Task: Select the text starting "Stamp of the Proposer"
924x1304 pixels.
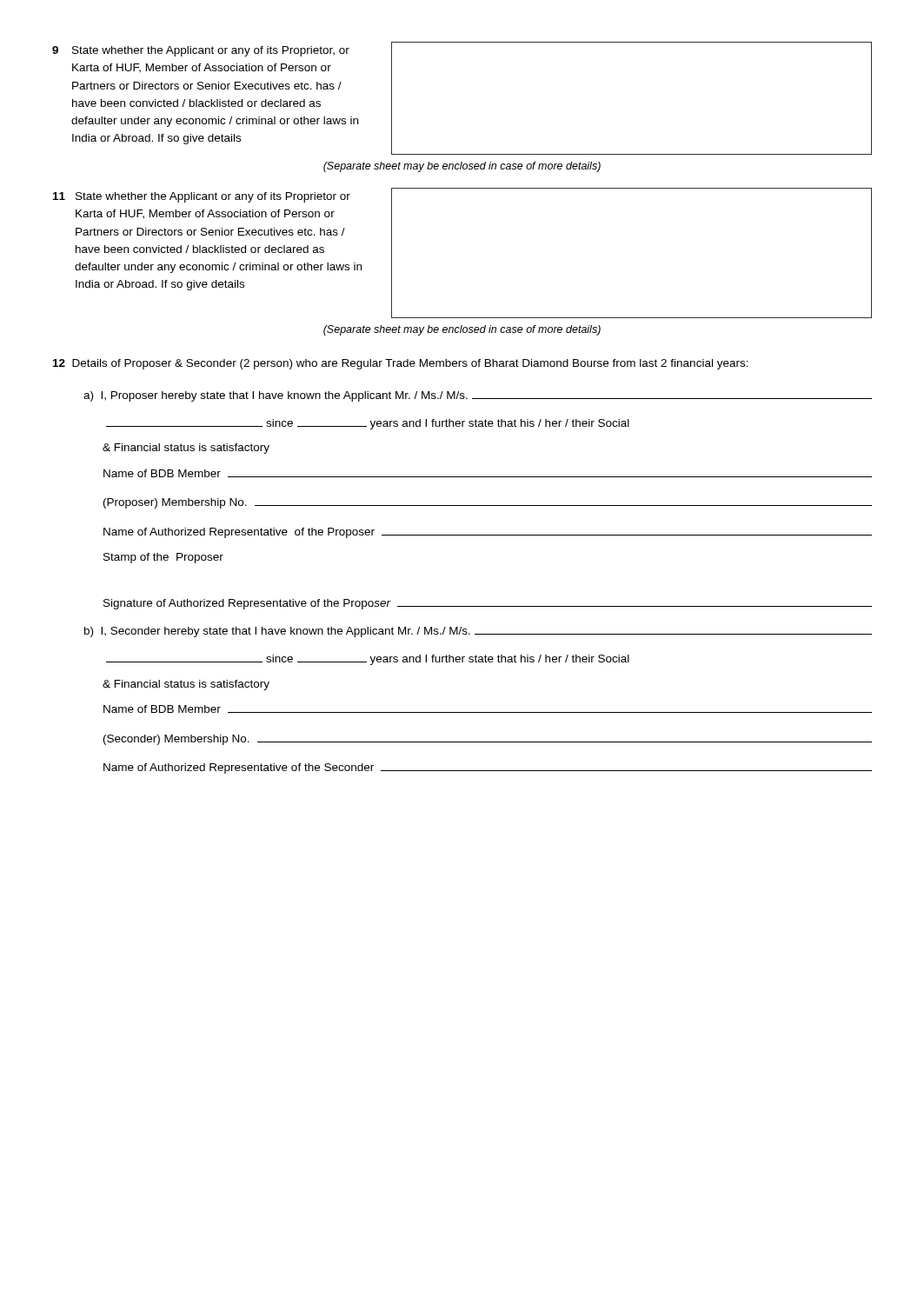Action: point(163,557)
